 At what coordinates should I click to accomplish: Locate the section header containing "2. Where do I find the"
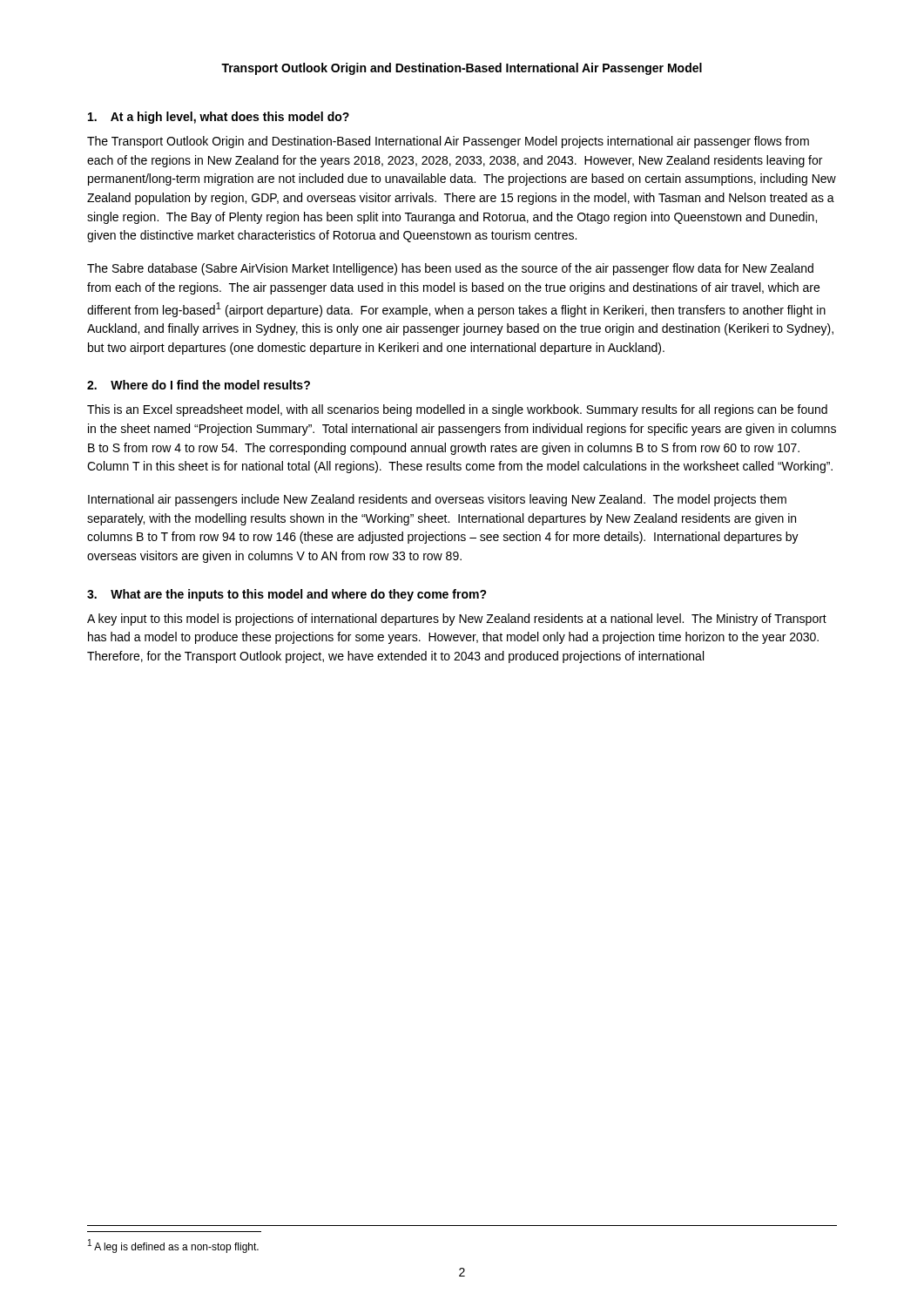coord(199,385)
